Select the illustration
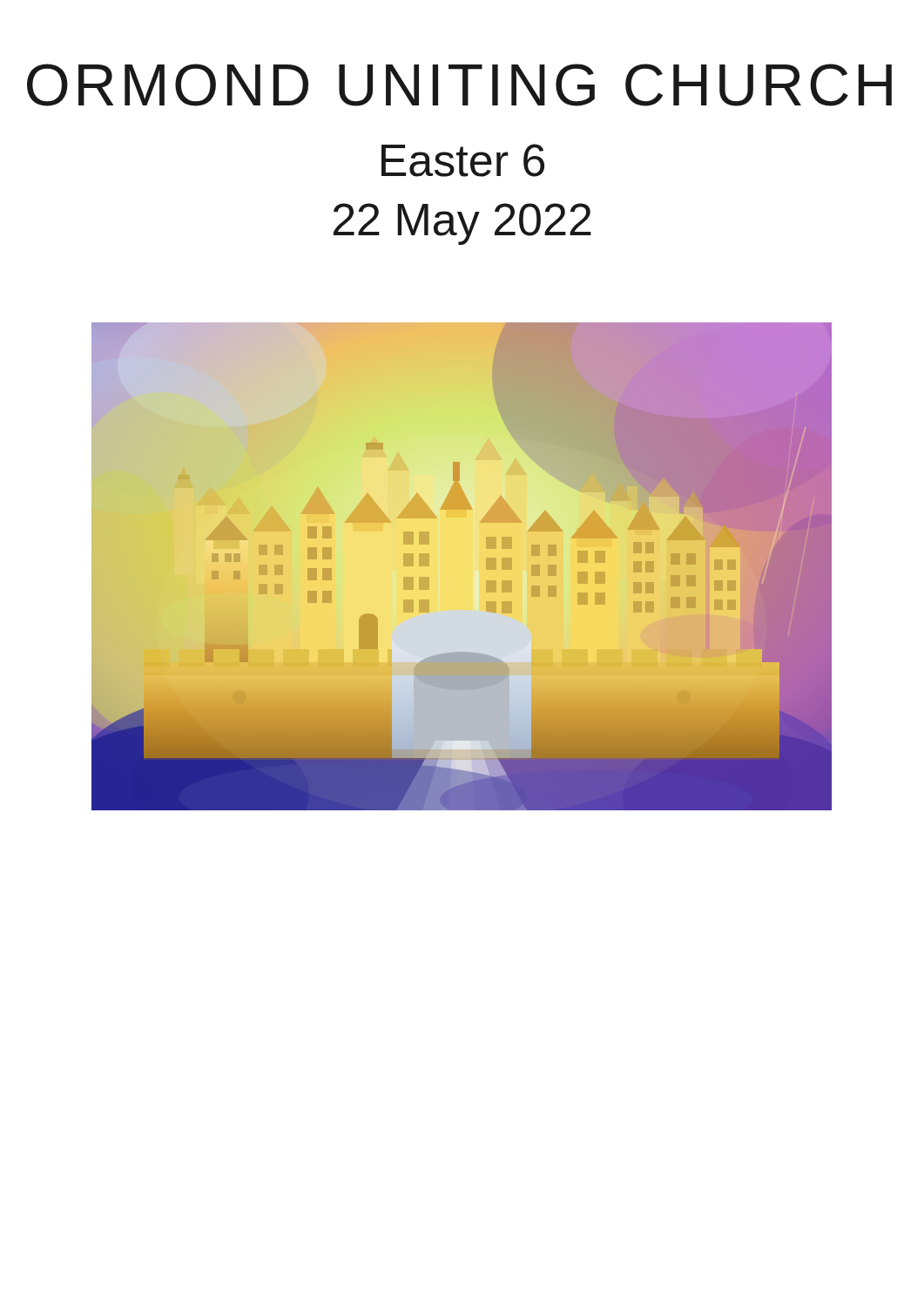The height and width of the screenshot is (1307, 924). pos(462,566)
